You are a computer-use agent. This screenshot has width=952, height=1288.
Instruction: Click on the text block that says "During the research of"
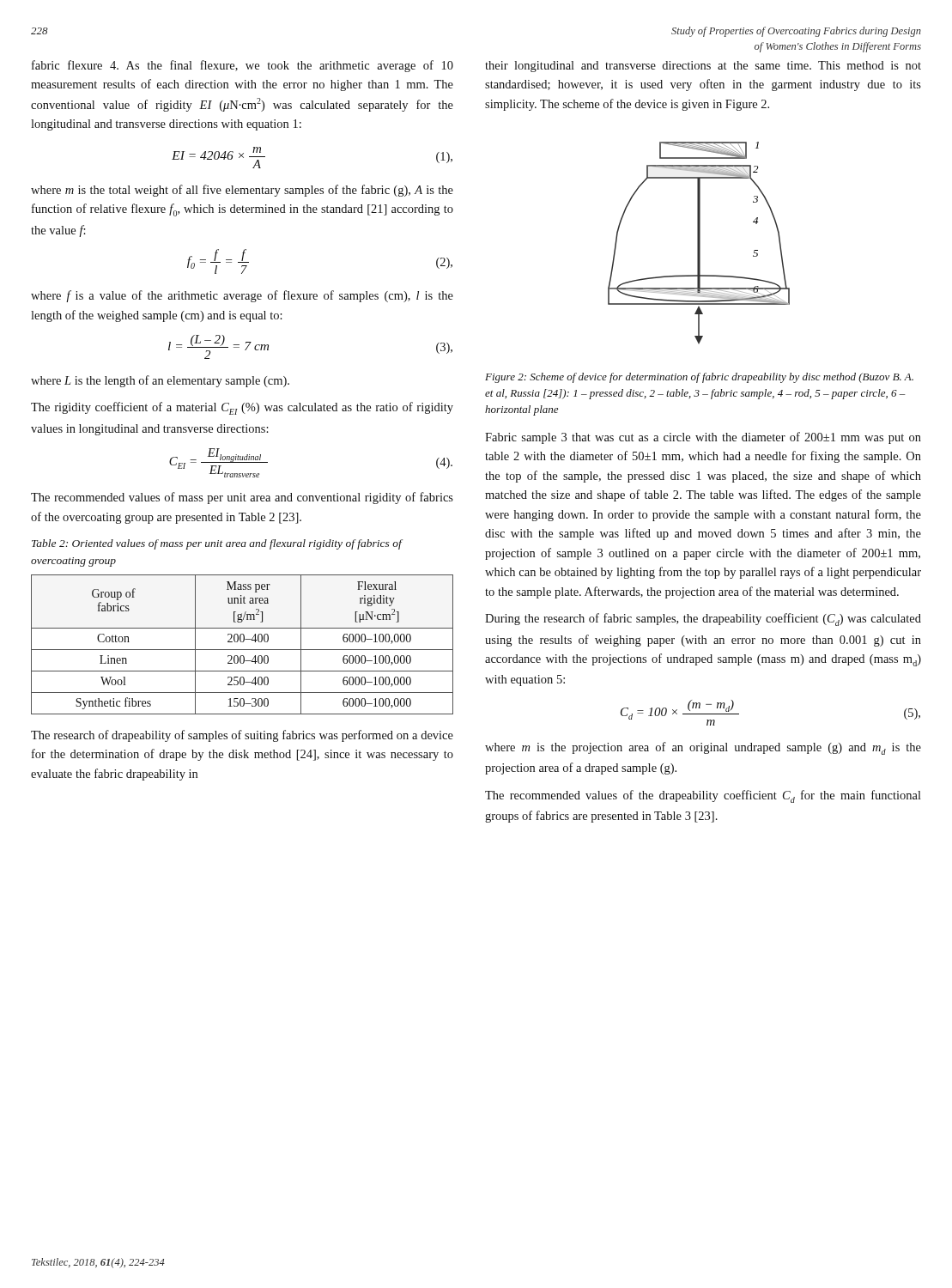703,649
